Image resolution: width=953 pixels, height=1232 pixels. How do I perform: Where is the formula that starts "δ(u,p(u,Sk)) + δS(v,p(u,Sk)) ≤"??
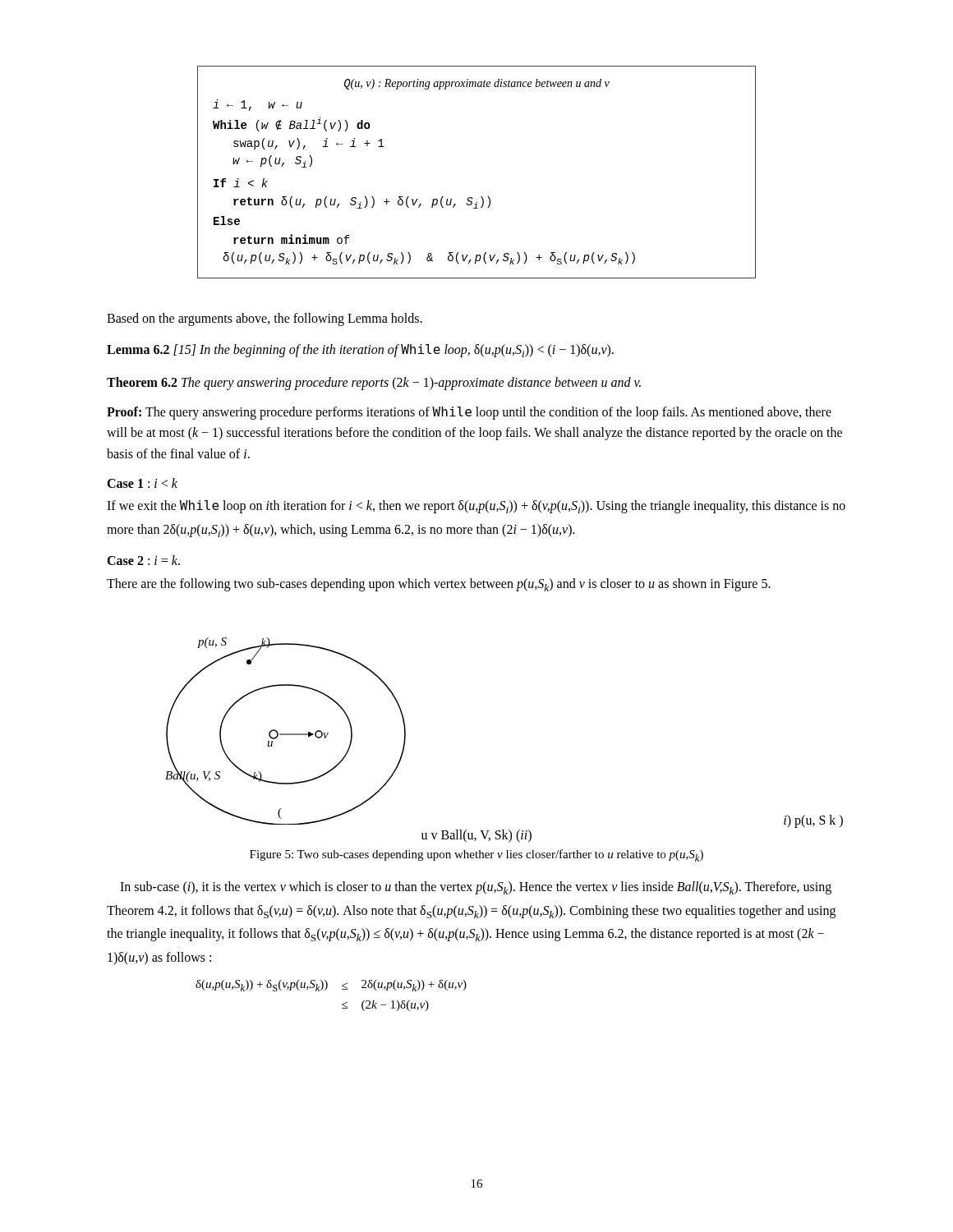tap(331, 995)
